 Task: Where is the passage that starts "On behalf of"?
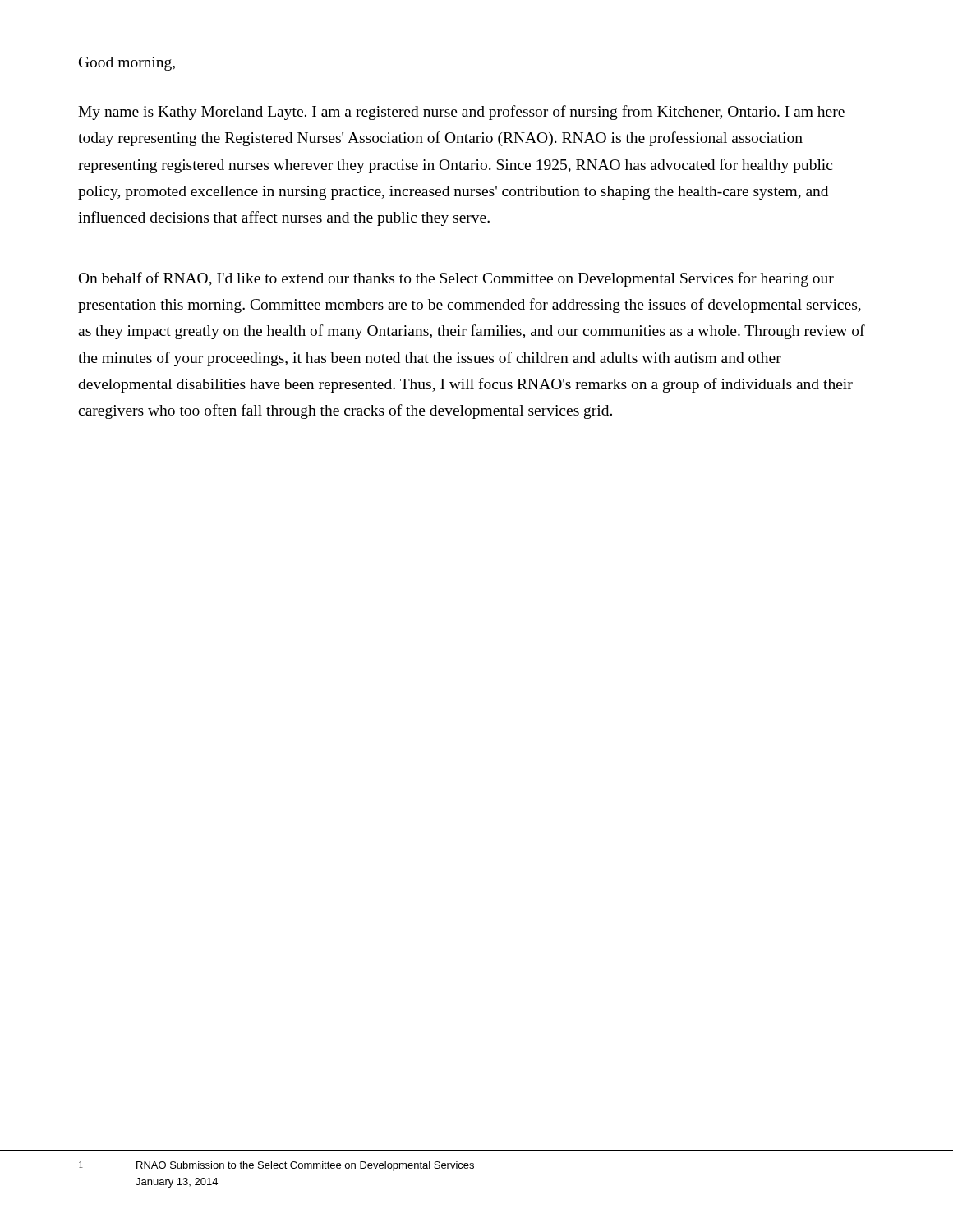point(471,344)
